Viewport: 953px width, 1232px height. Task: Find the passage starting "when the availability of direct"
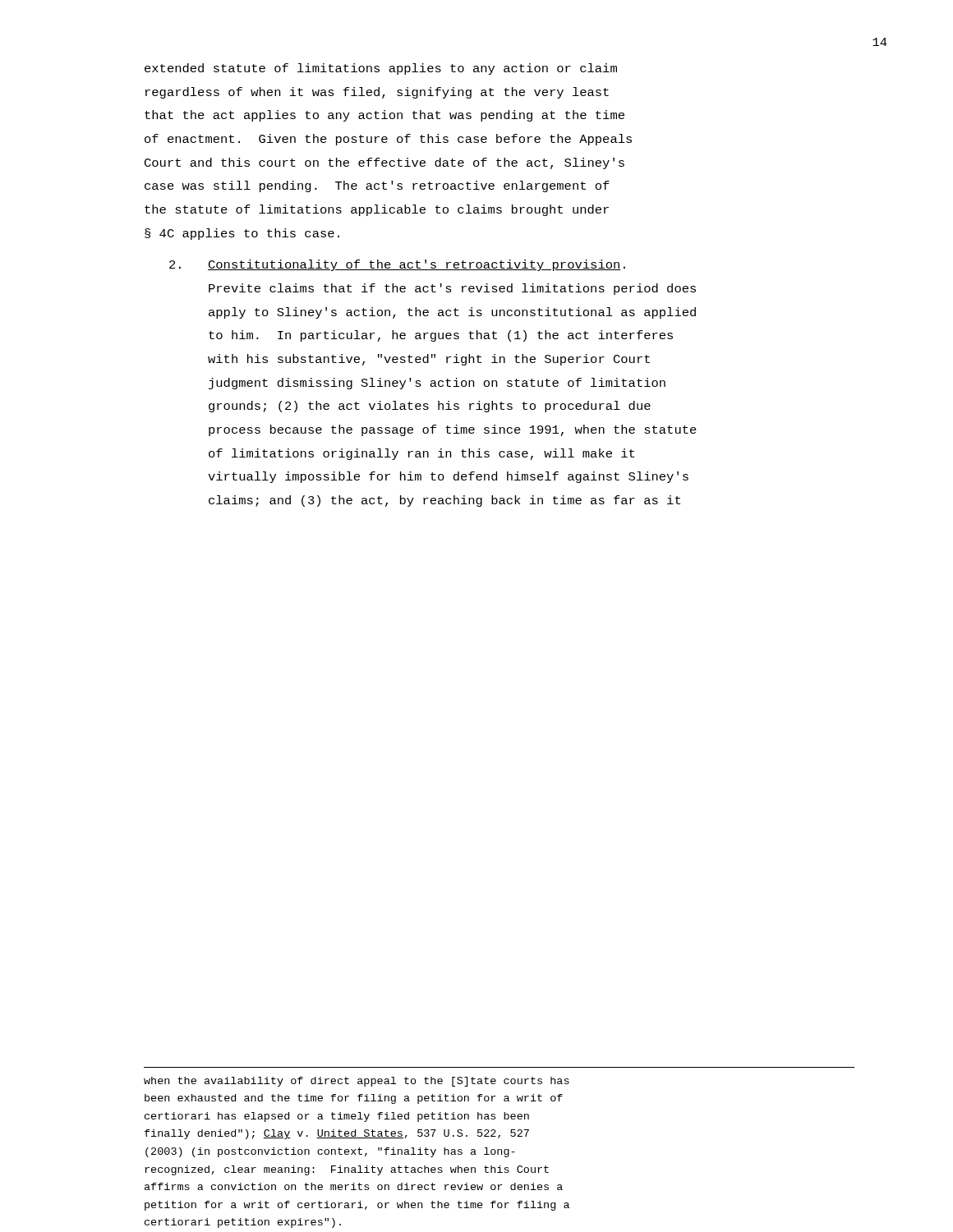click(x=357, y=1152)
